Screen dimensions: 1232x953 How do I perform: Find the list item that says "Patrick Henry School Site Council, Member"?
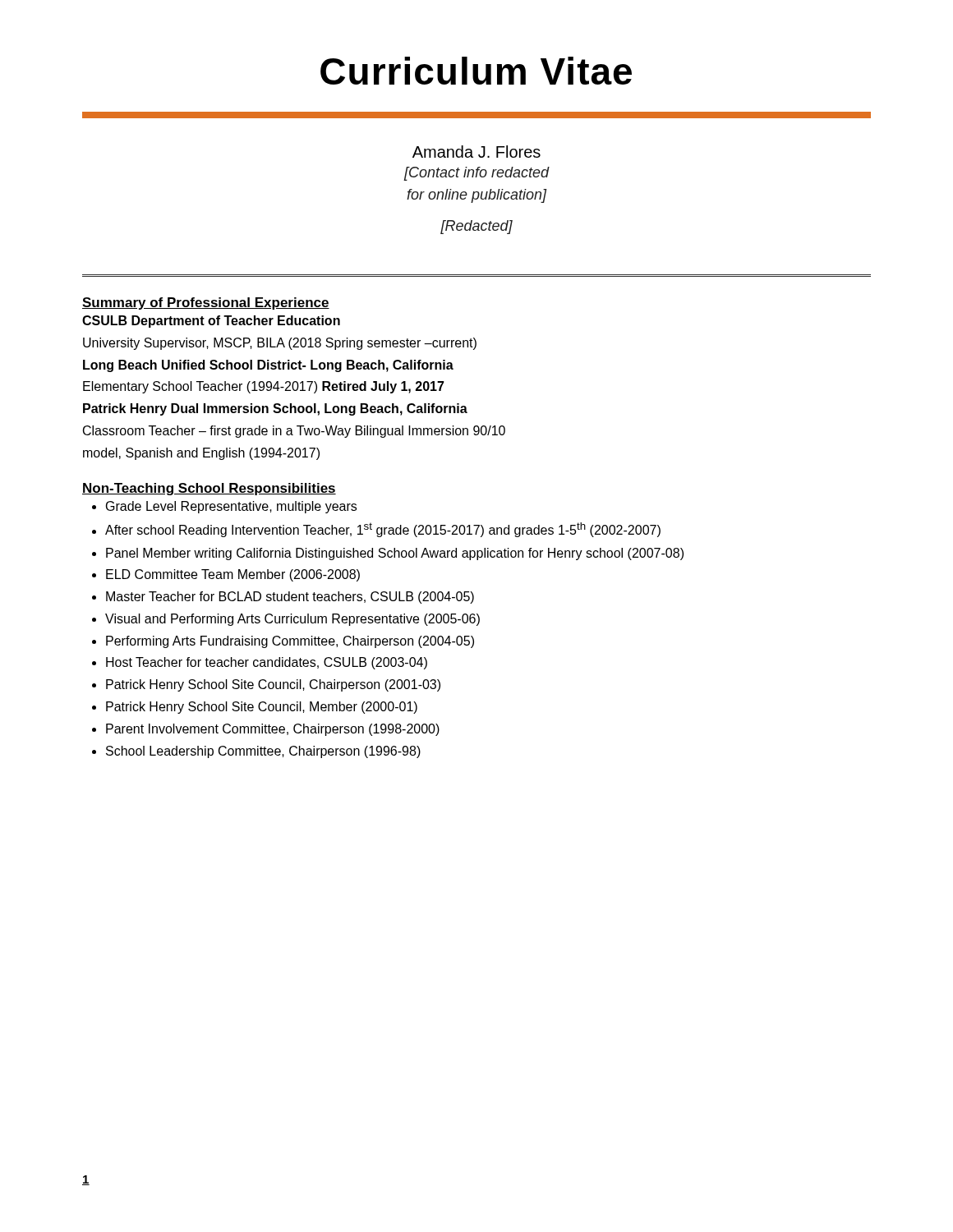(262, 707)
